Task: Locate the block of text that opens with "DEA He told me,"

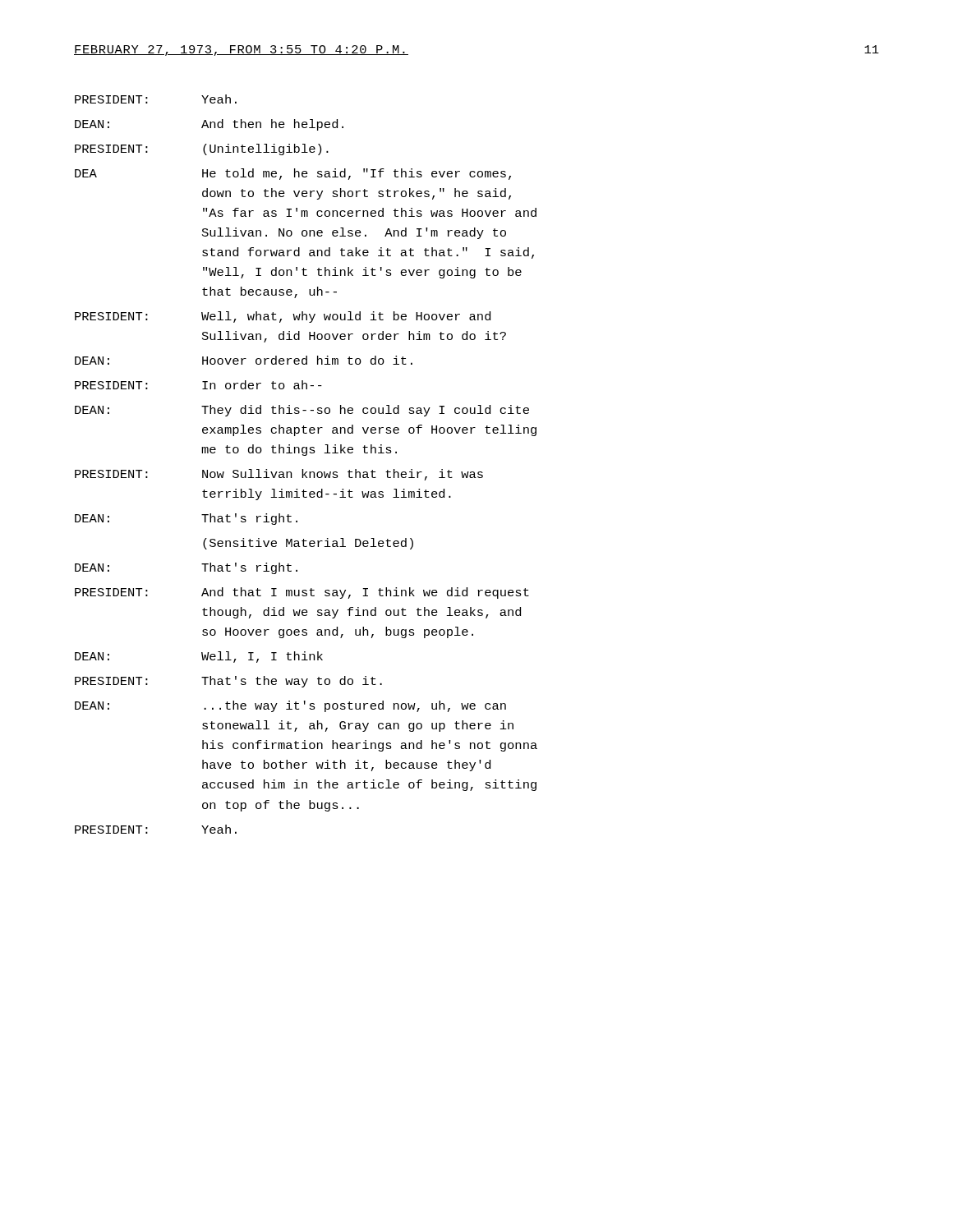Action: 464,233
